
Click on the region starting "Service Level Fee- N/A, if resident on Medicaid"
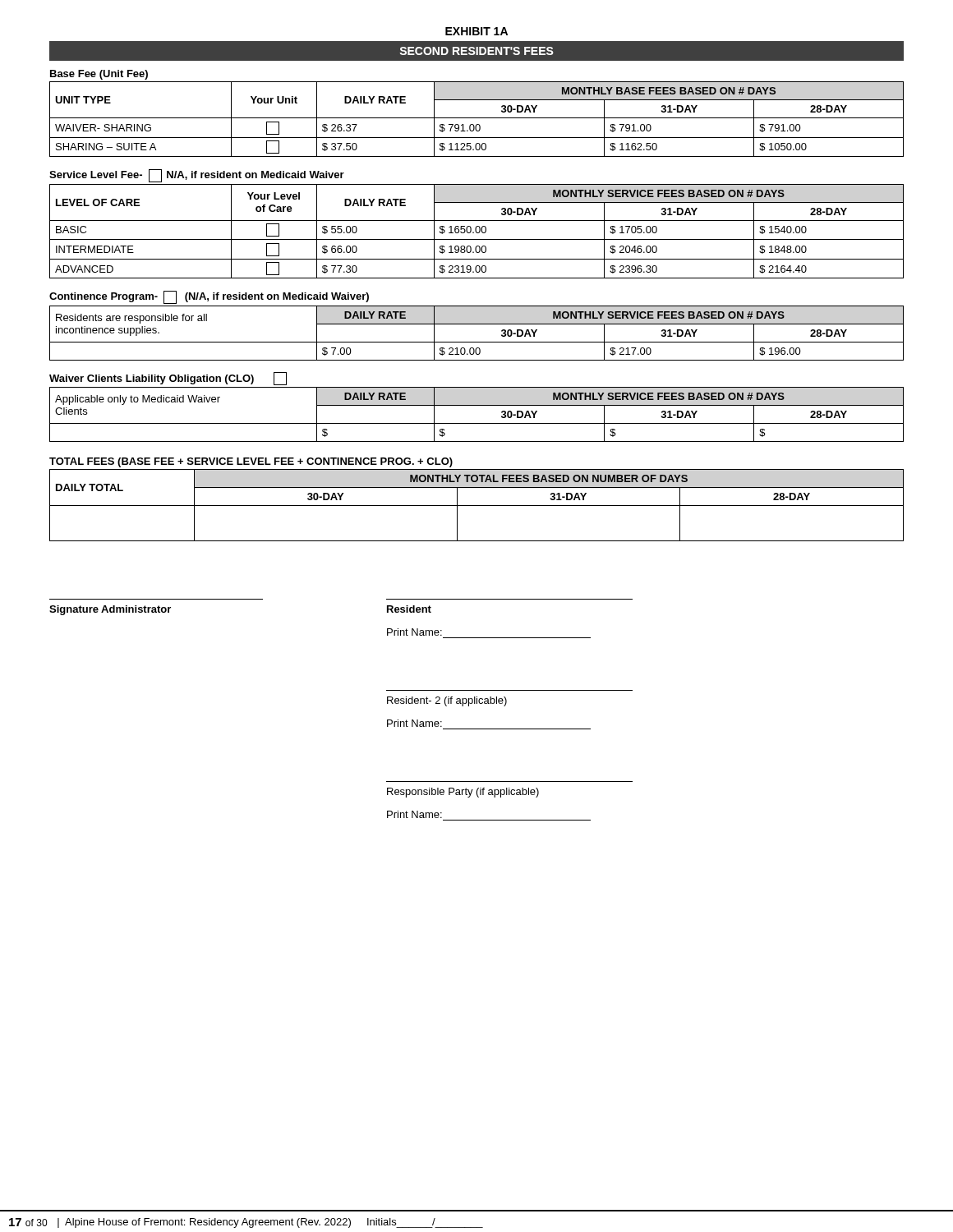(x=197, y=175)
